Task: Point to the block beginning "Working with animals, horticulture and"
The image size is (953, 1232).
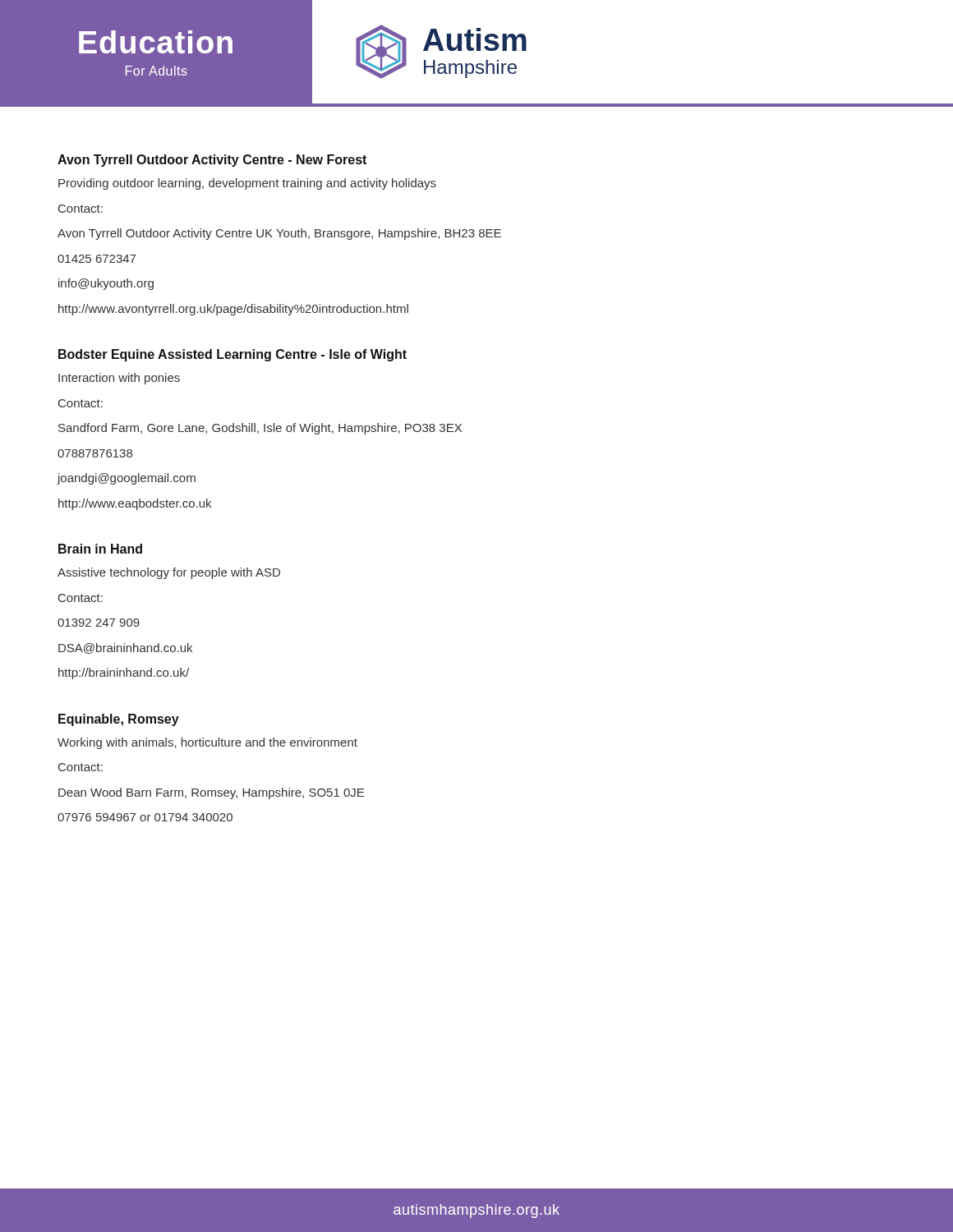Action: coord(207,742)
